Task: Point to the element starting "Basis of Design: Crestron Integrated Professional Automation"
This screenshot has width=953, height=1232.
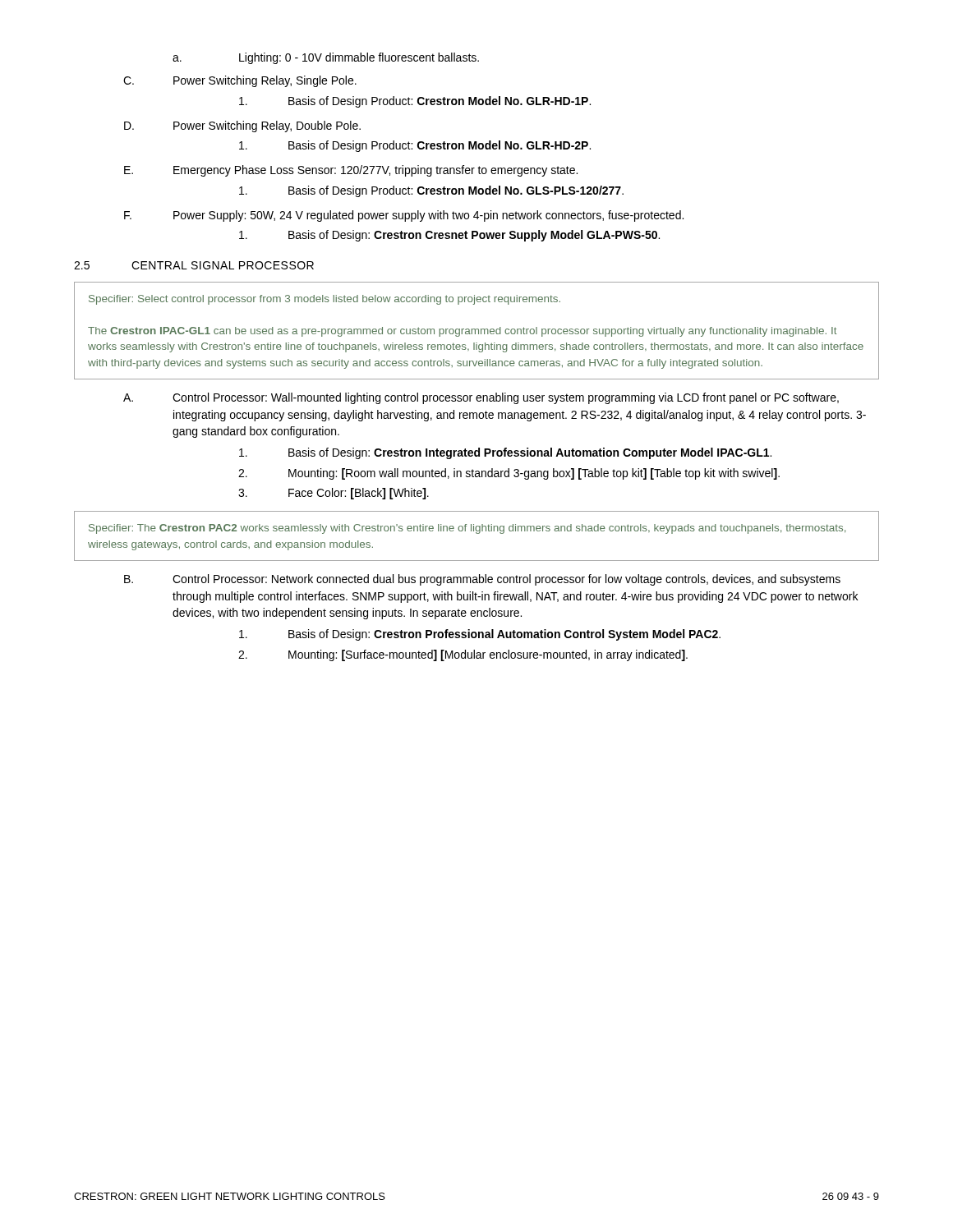Action: tap(559, 453)
